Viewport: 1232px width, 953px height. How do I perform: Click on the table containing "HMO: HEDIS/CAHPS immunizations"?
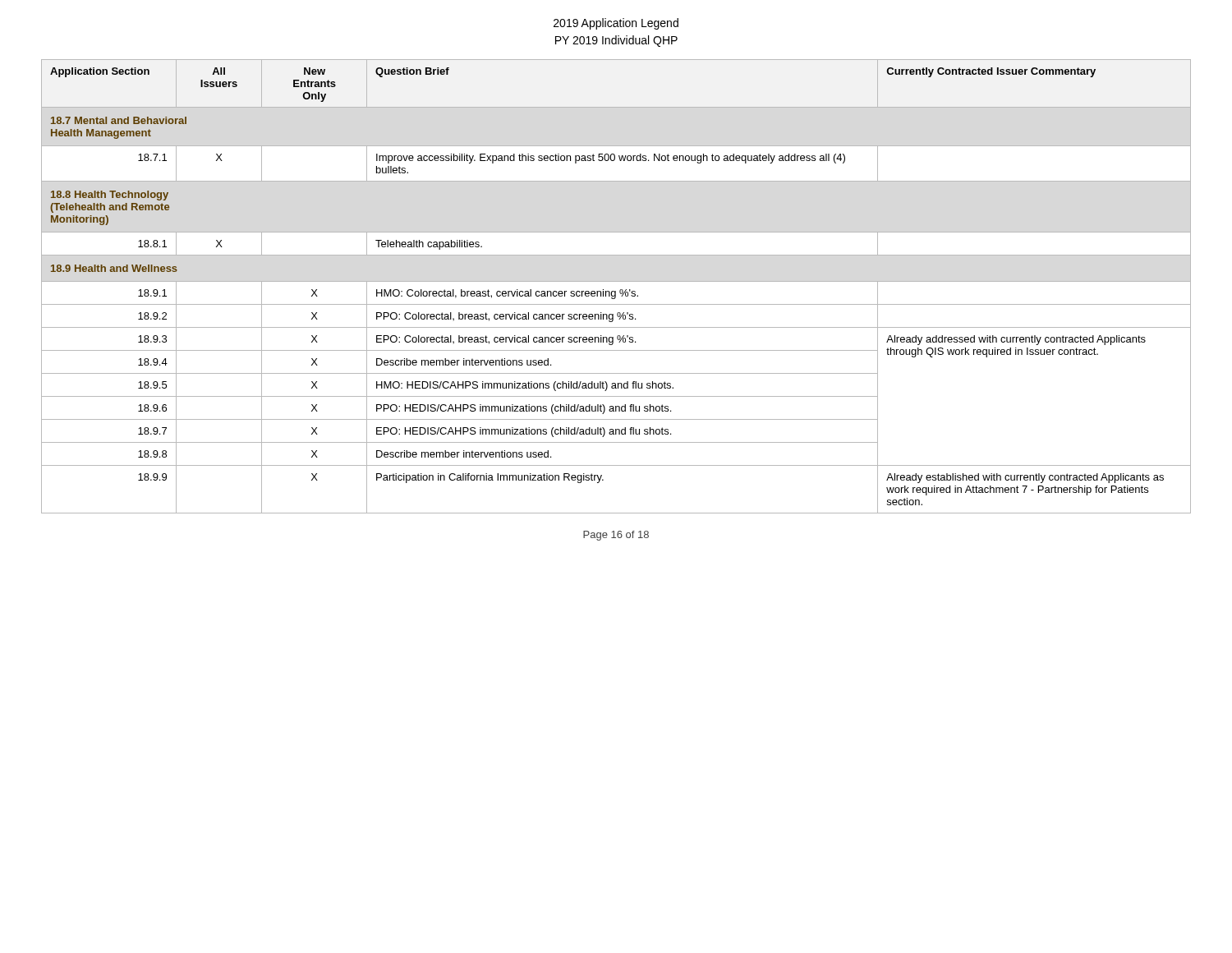click(616, 286)
